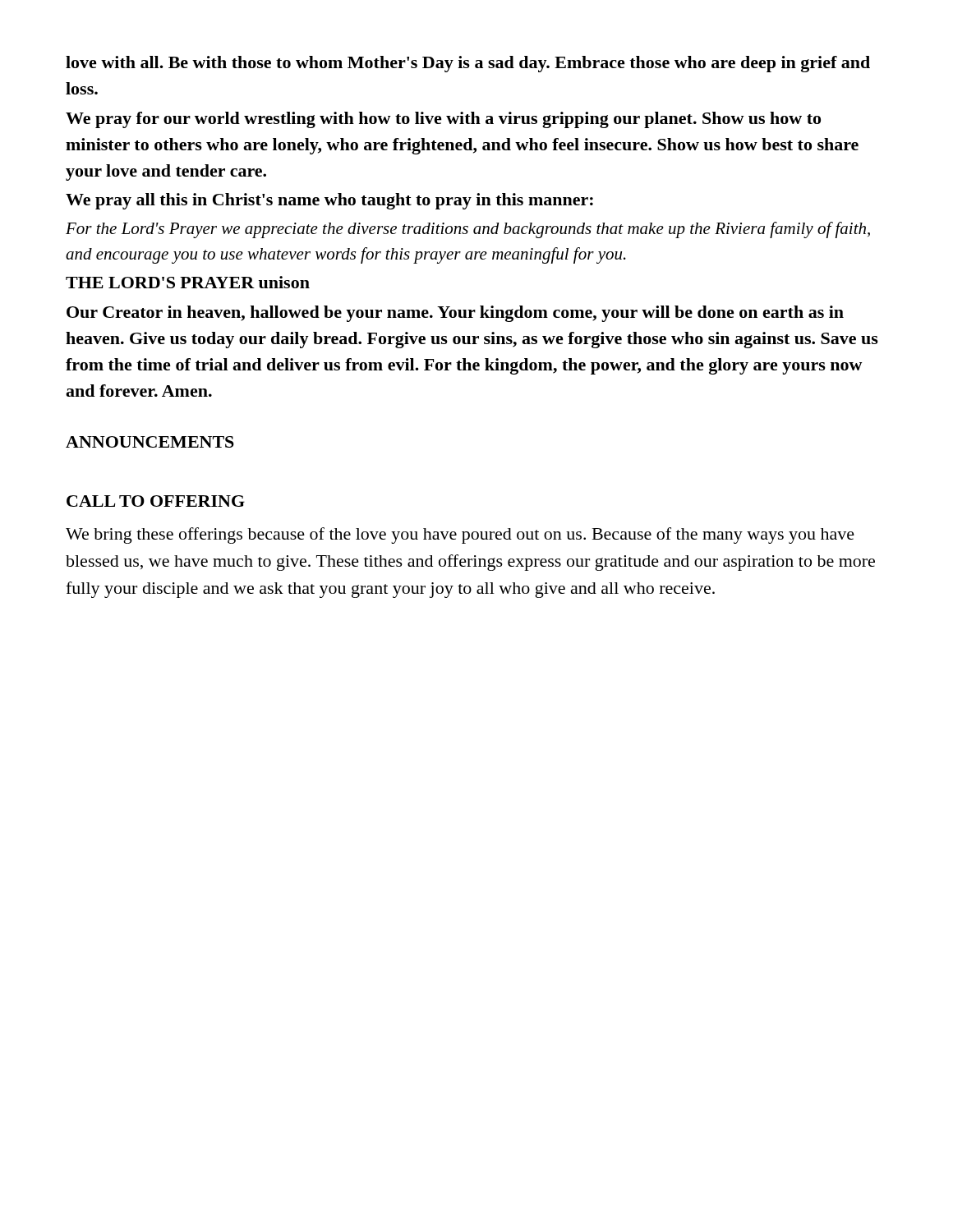The width and height of the screenshot is (953, 1232).
Task: Find the text starting "We pray all"
Action: (330, 200)
